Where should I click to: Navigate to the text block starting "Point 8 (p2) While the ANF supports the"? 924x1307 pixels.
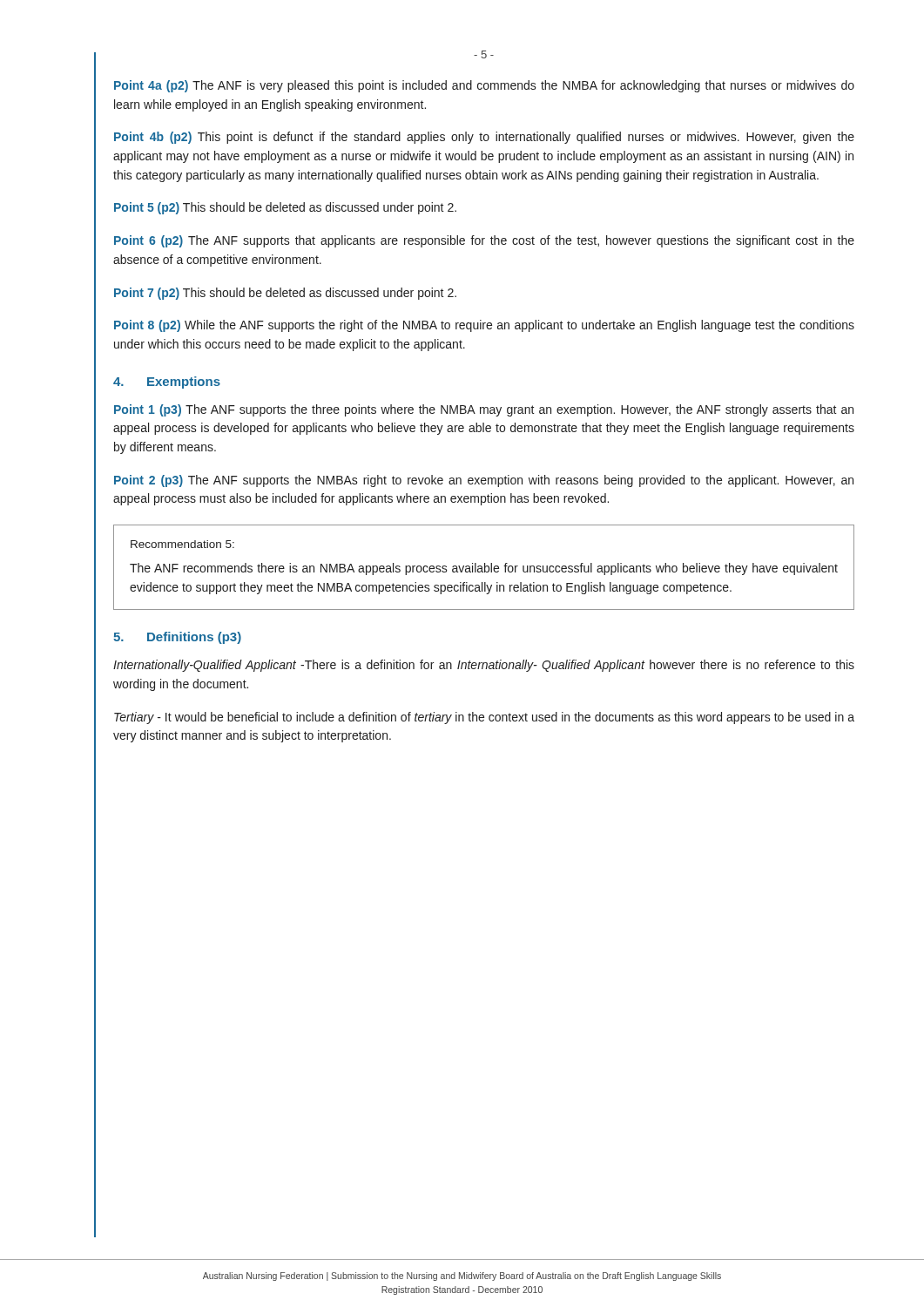pyautogui.click(x=484, y=335)
